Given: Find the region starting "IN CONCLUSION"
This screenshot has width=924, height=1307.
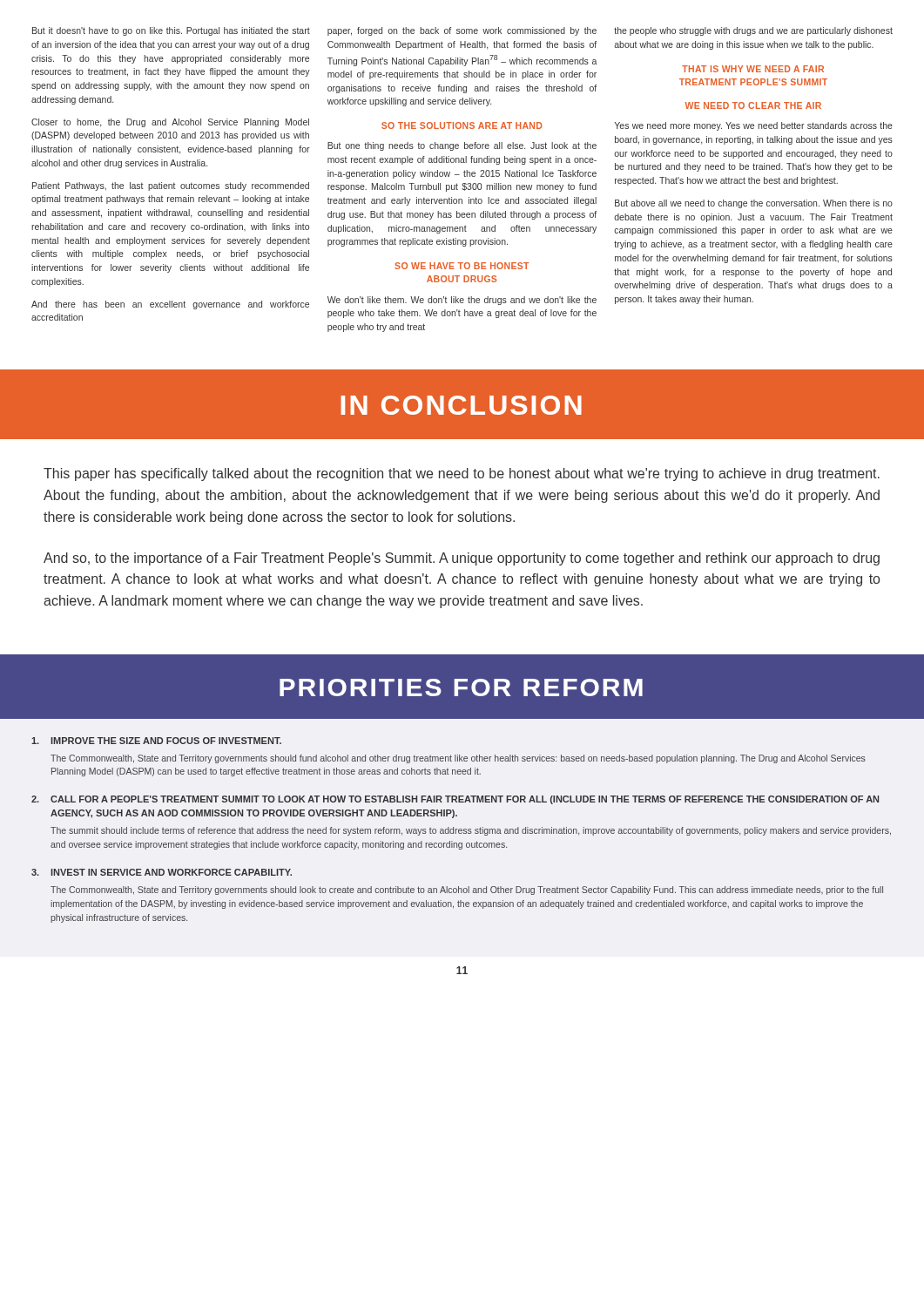Looking at the screenshot, I should [x=462, y=405].
